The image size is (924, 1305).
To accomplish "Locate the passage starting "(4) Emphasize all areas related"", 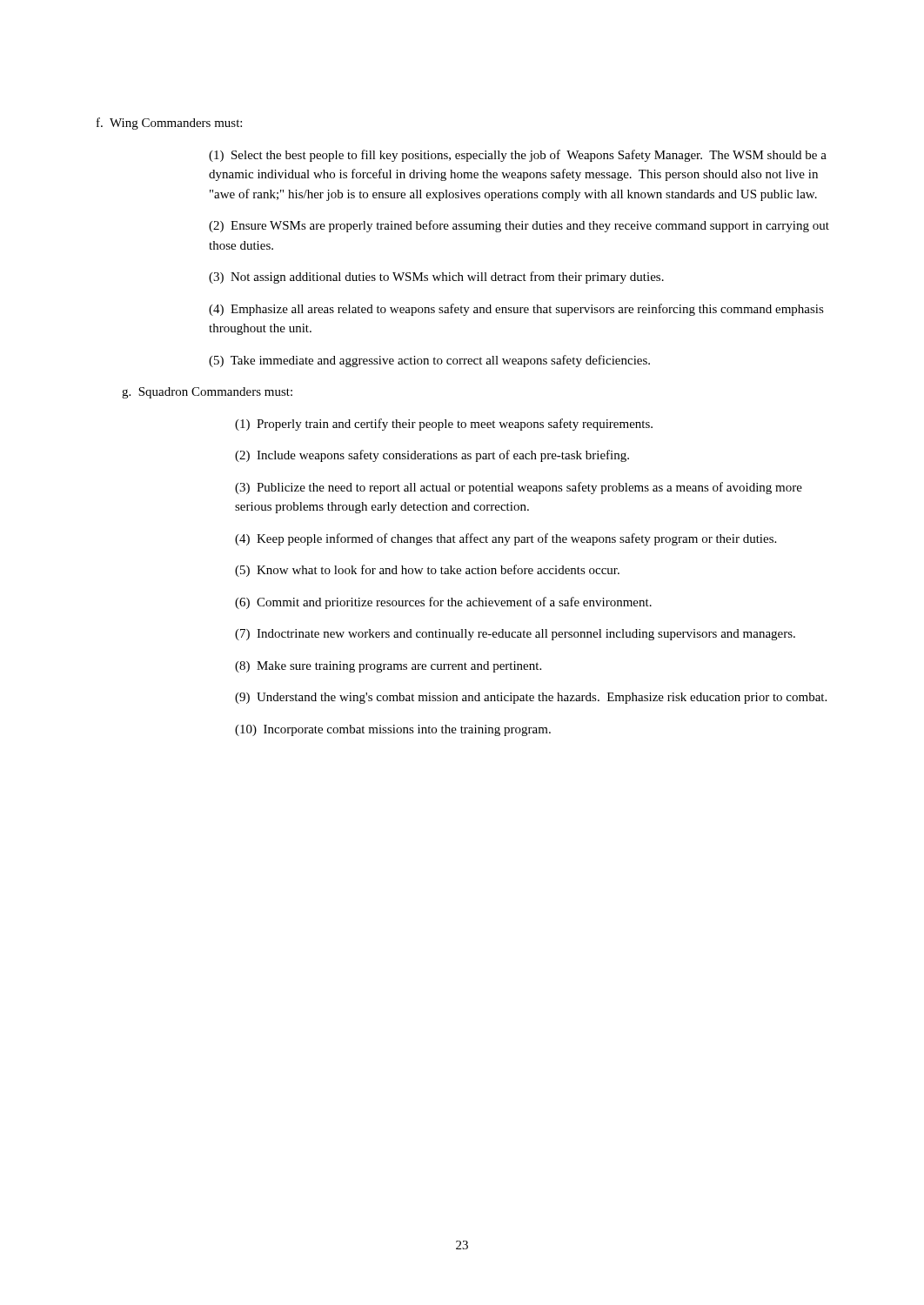I will coord(516,318).
